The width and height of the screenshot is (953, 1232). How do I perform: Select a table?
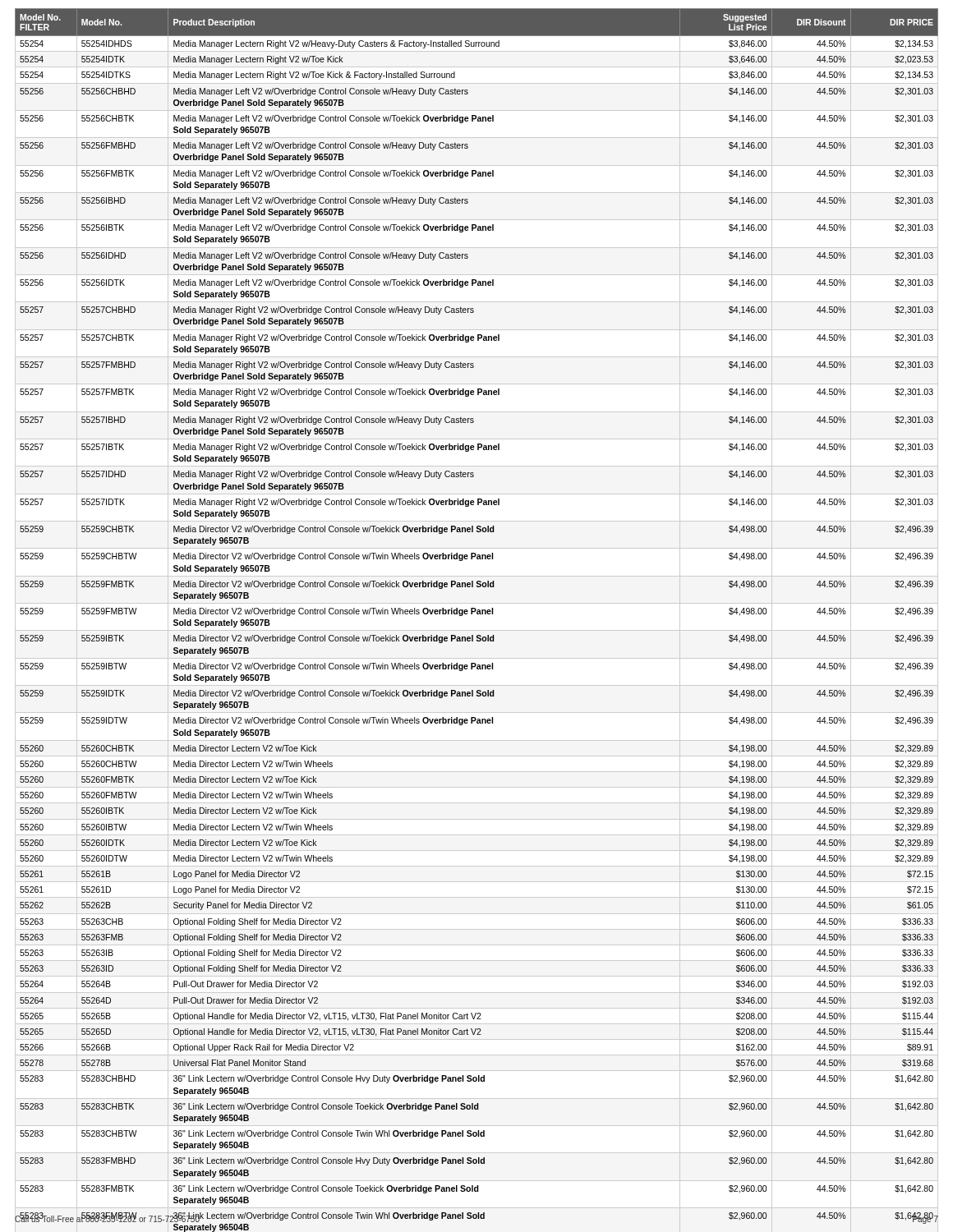tap(476, 620)
